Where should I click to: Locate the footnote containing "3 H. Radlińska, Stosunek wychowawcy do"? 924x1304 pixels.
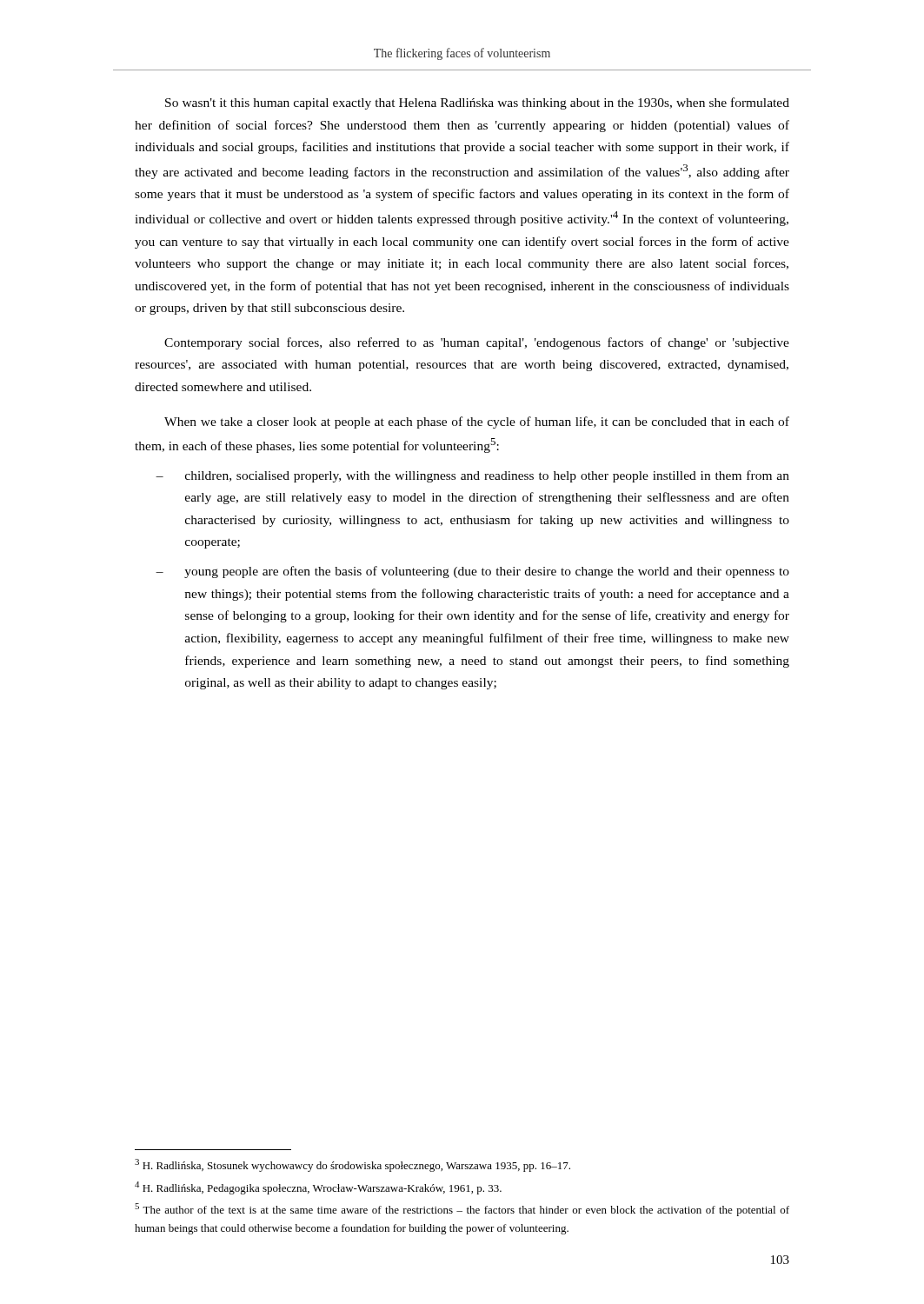353,1165
